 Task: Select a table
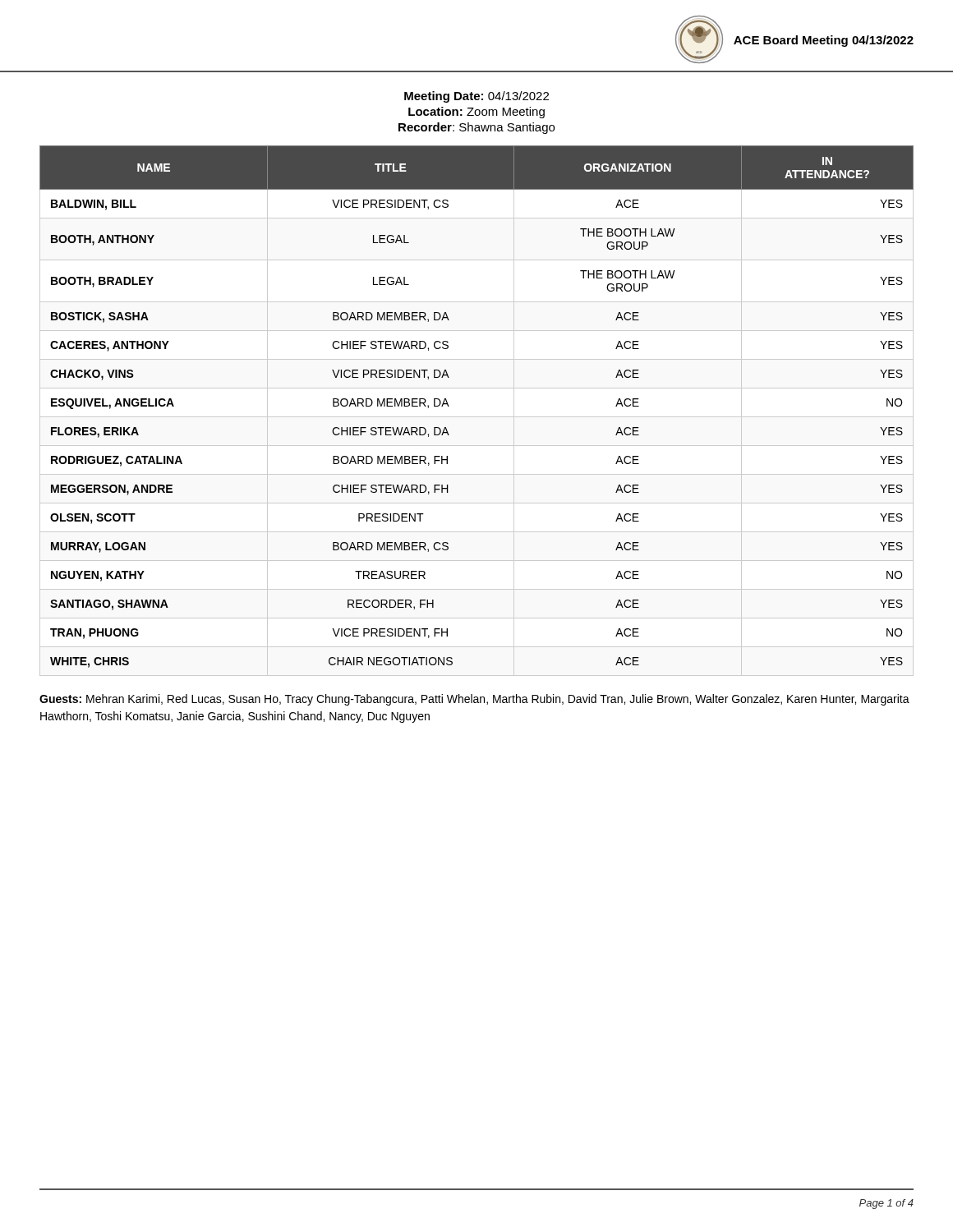click(x=476, y=411)
